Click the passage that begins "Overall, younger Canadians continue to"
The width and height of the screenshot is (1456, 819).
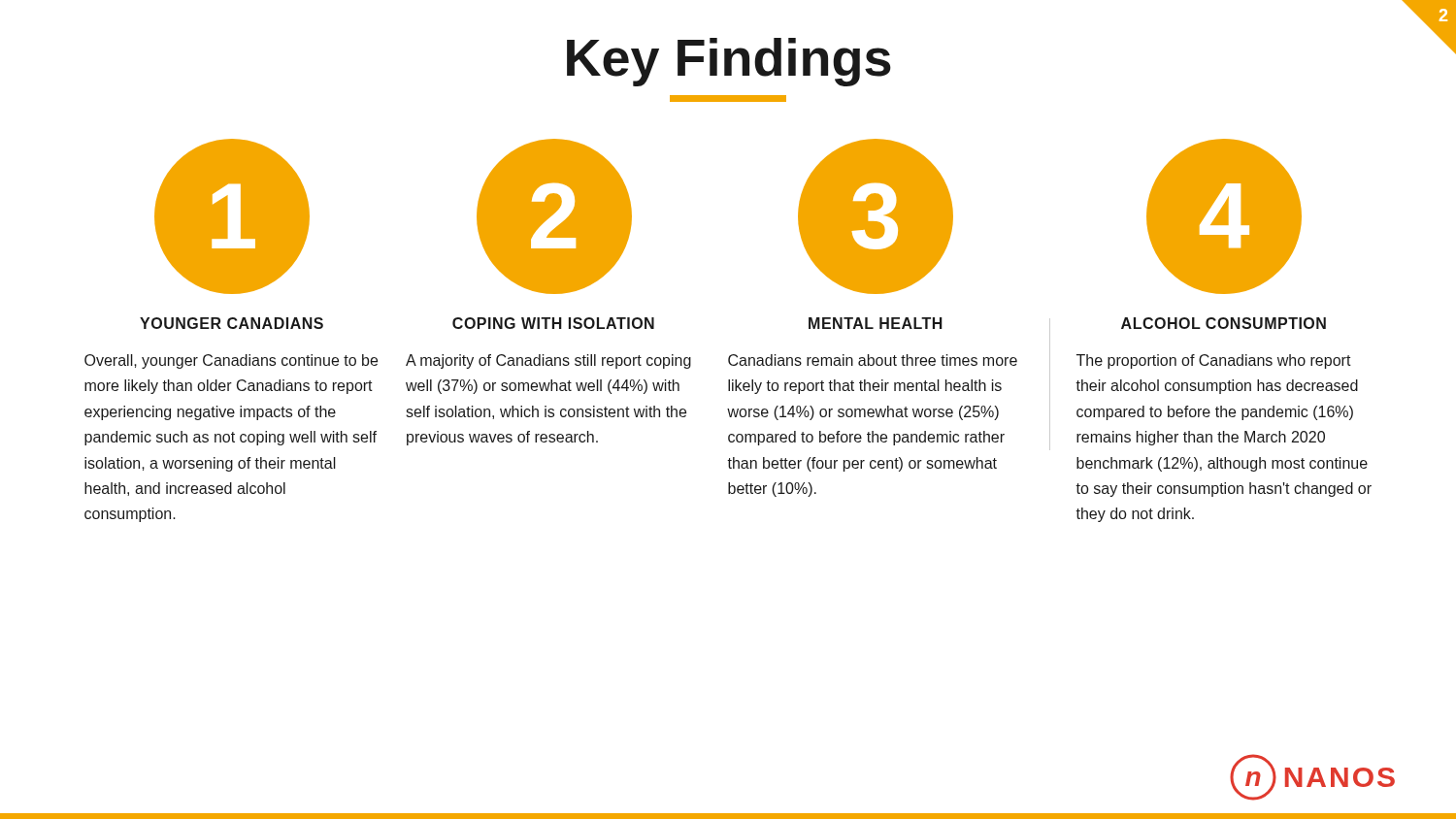click(231, 437)
